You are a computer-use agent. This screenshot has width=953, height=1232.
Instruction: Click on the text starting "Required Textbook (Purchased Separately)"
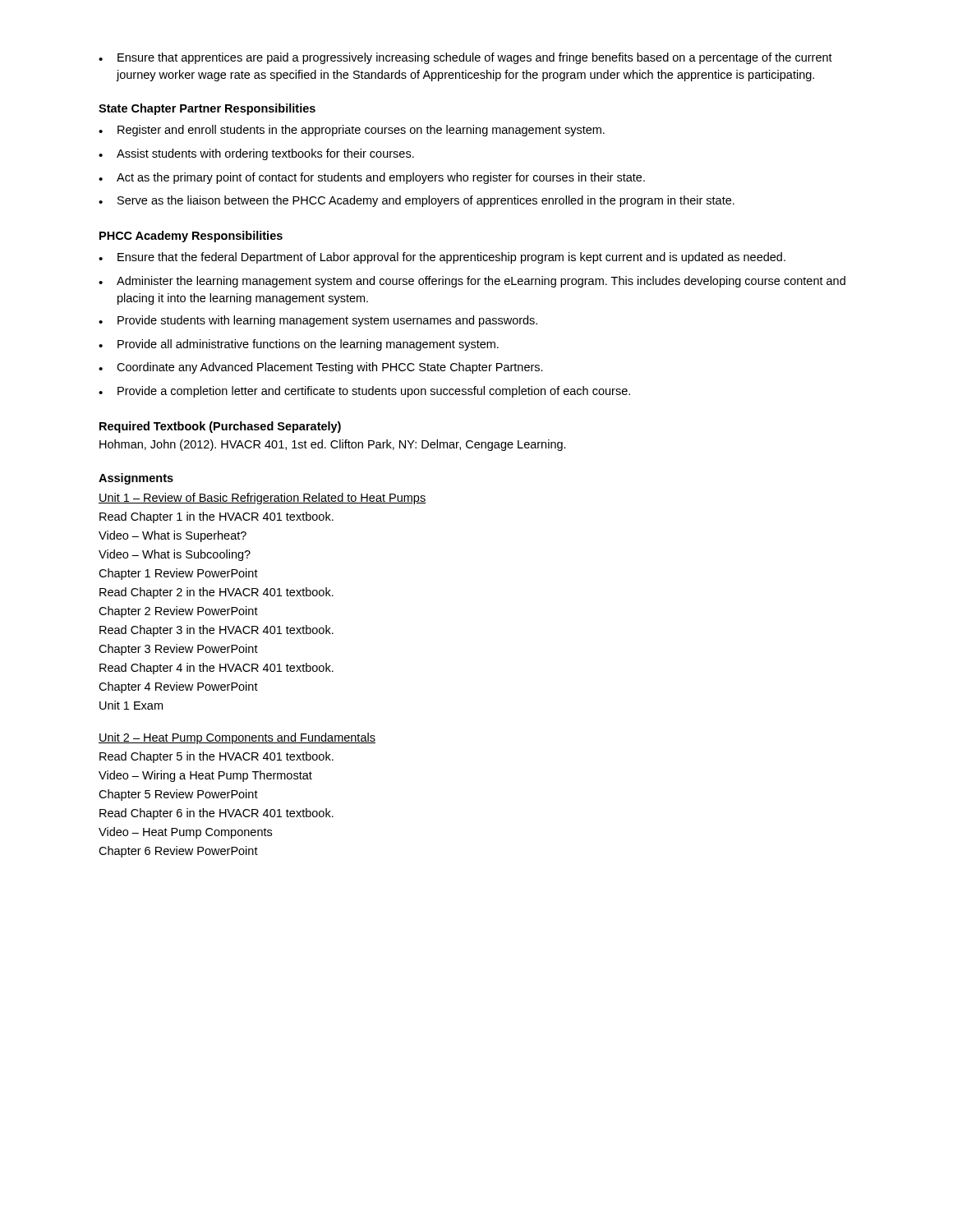tap(220, 426)
